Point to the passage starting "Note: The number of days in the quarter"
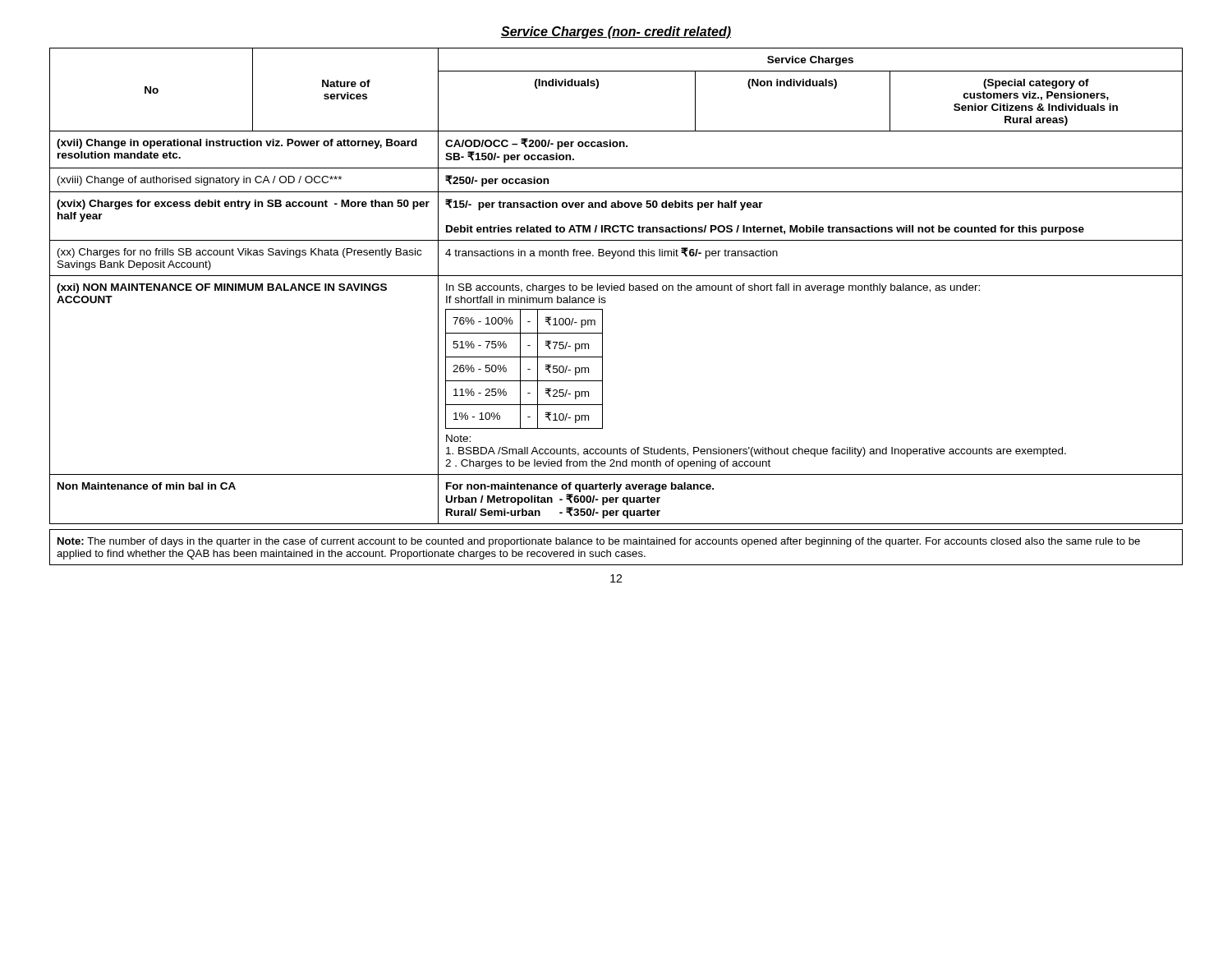This screenshot has height=953, width=1232. (599, 547)
